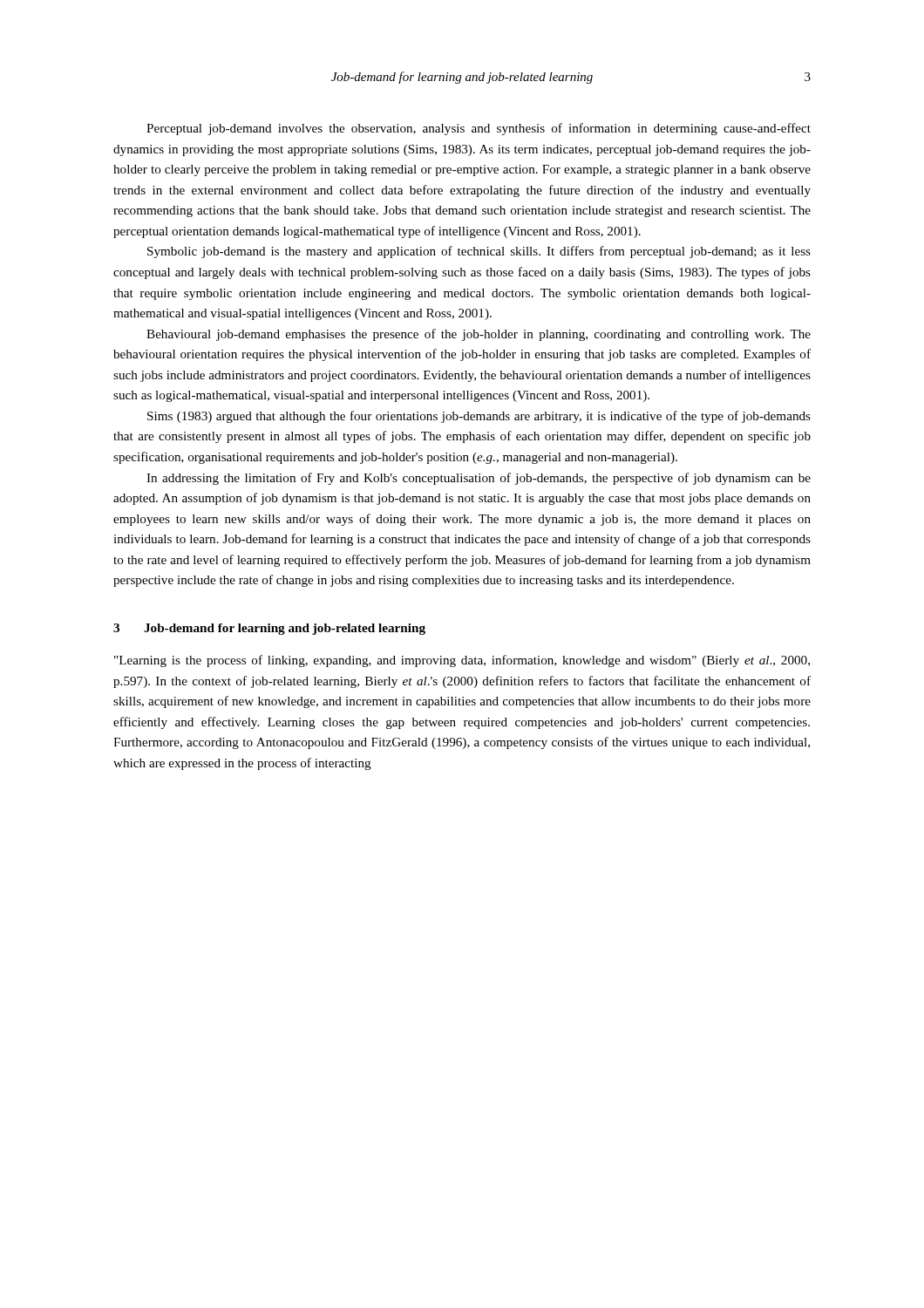Locate the text block that reads "Perceptual job-demand involves"
This screenshot has width=924, height=1308.
pyautogui.click(x=462, y=179)
